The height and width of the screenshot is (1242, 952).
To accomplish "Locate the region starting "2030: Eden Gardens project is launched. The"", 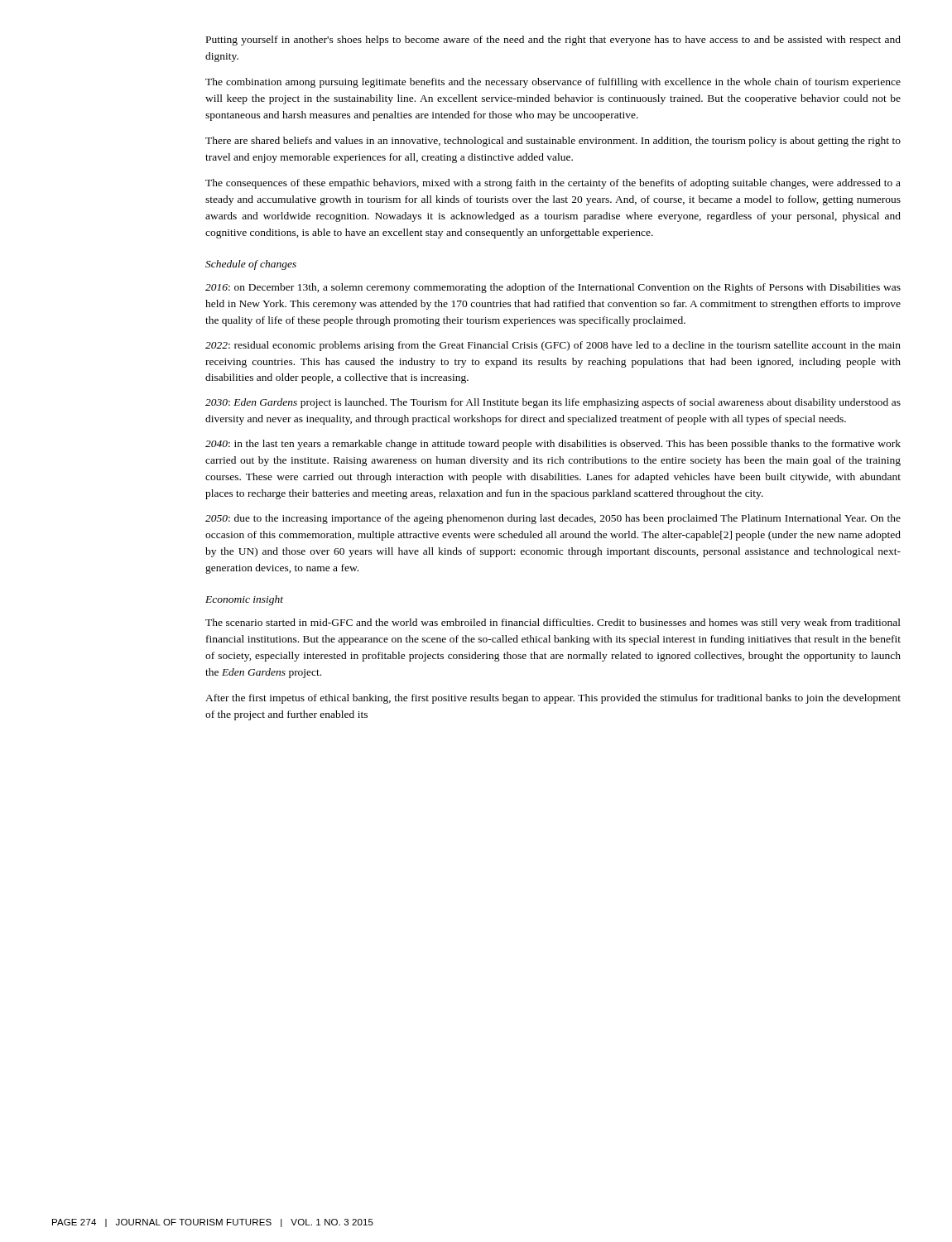I will pyautogui.click(x=553, y=411).
